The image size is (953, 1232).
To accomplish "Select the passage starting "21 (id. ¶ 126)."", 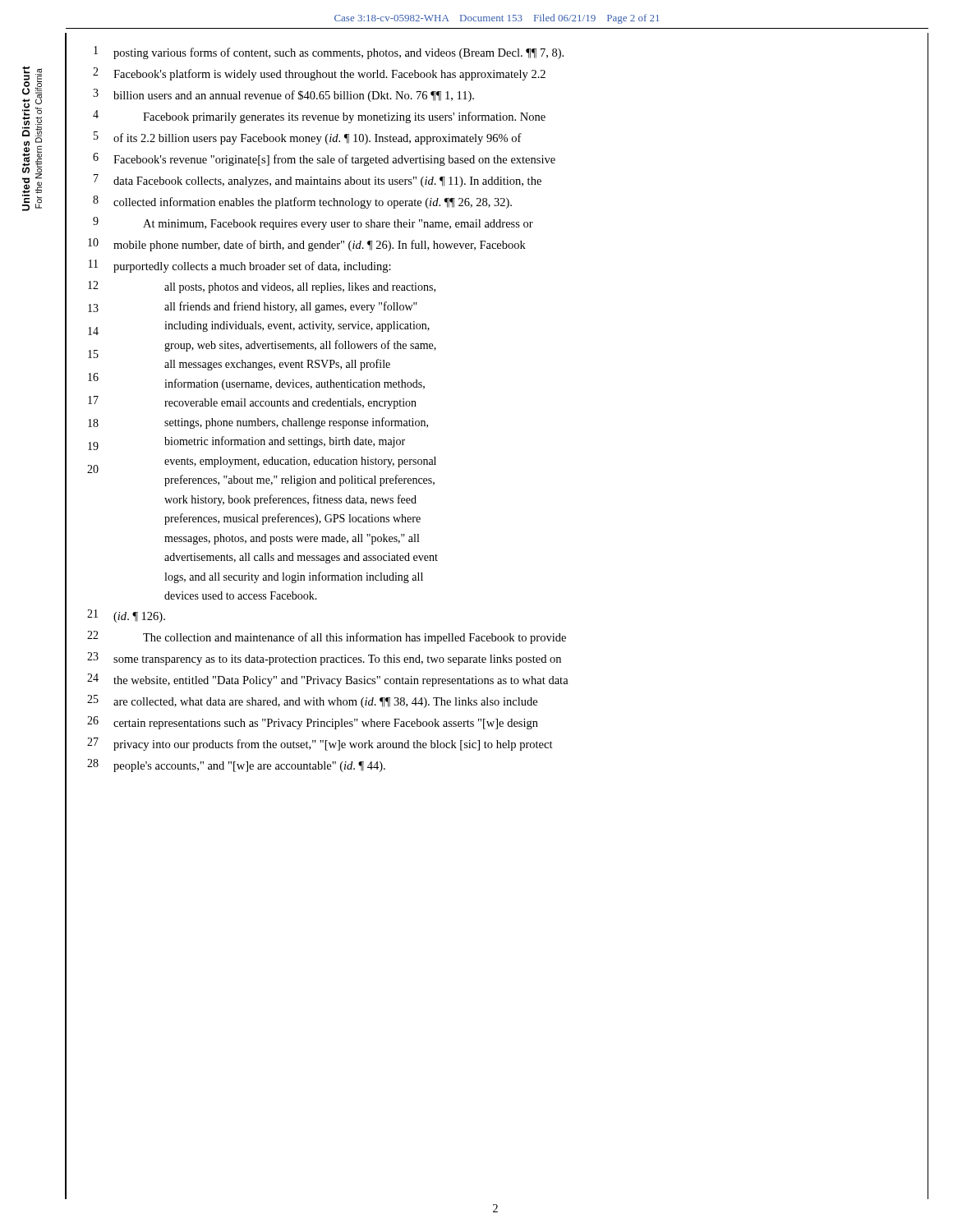I will 126,616.
